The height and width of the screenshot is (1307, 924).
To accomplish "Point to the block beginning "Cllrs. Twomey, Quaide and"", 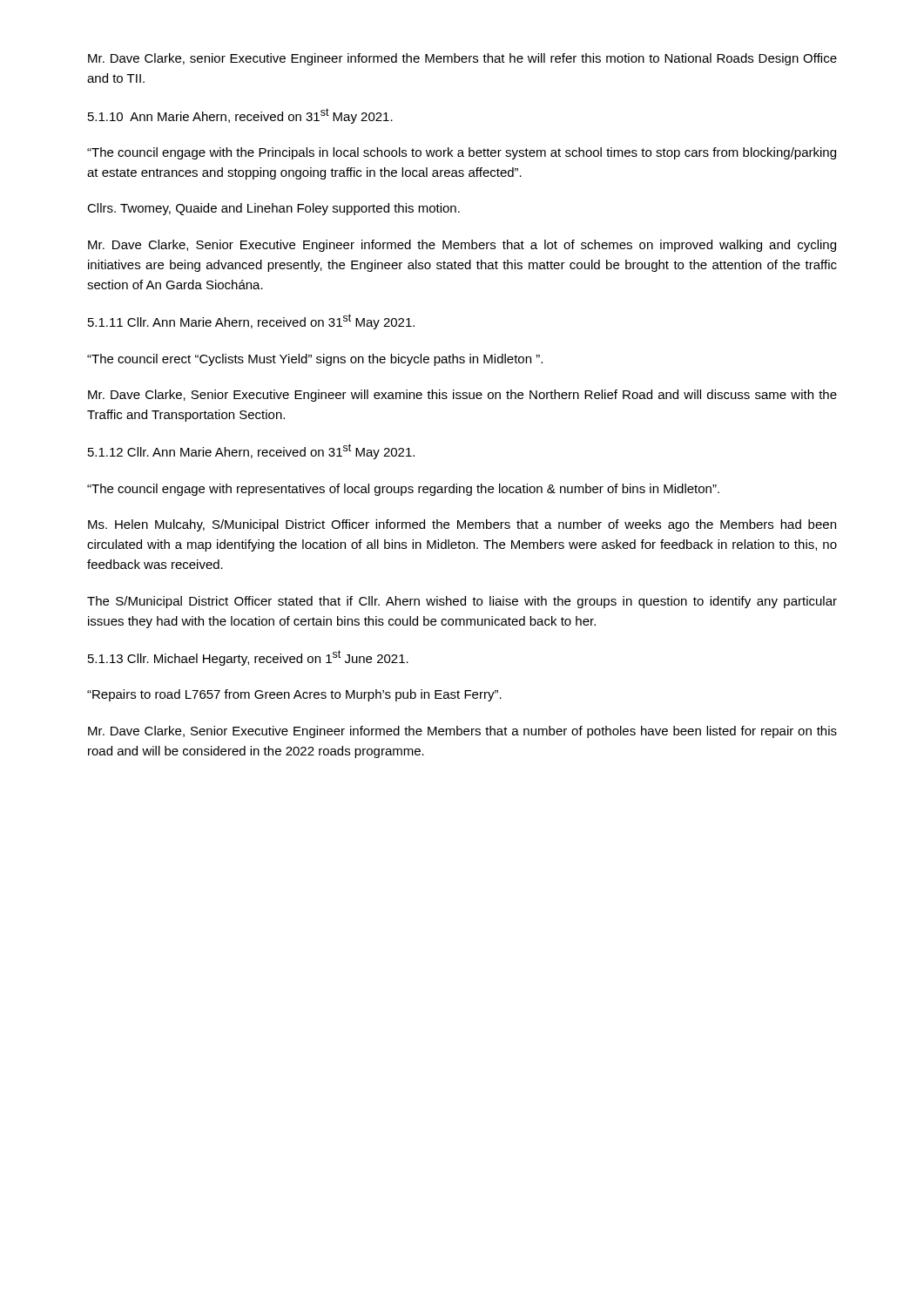I will click(x=274, y=208).
